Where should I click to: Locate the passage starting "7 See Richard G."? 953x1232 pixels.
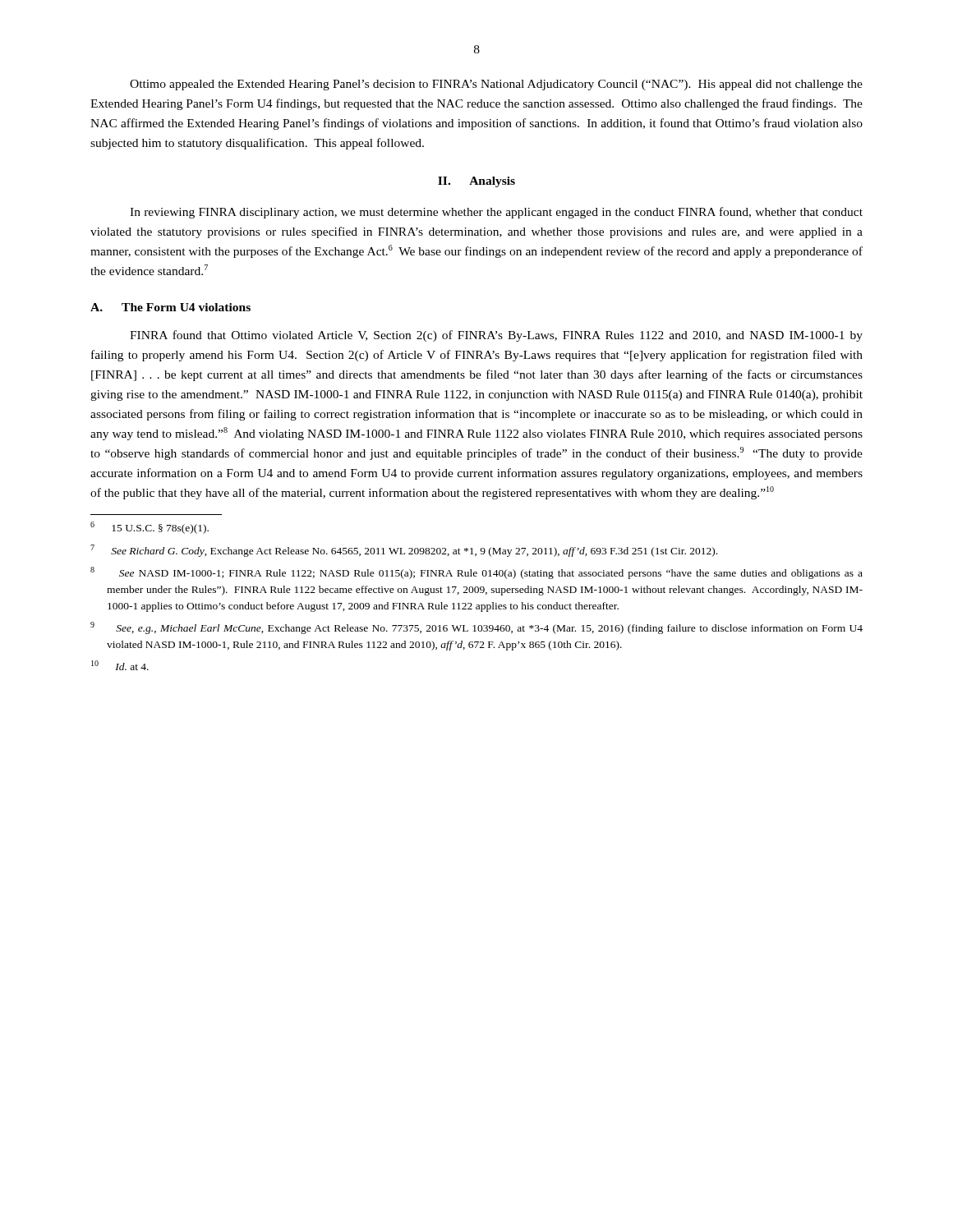(476, 551)
